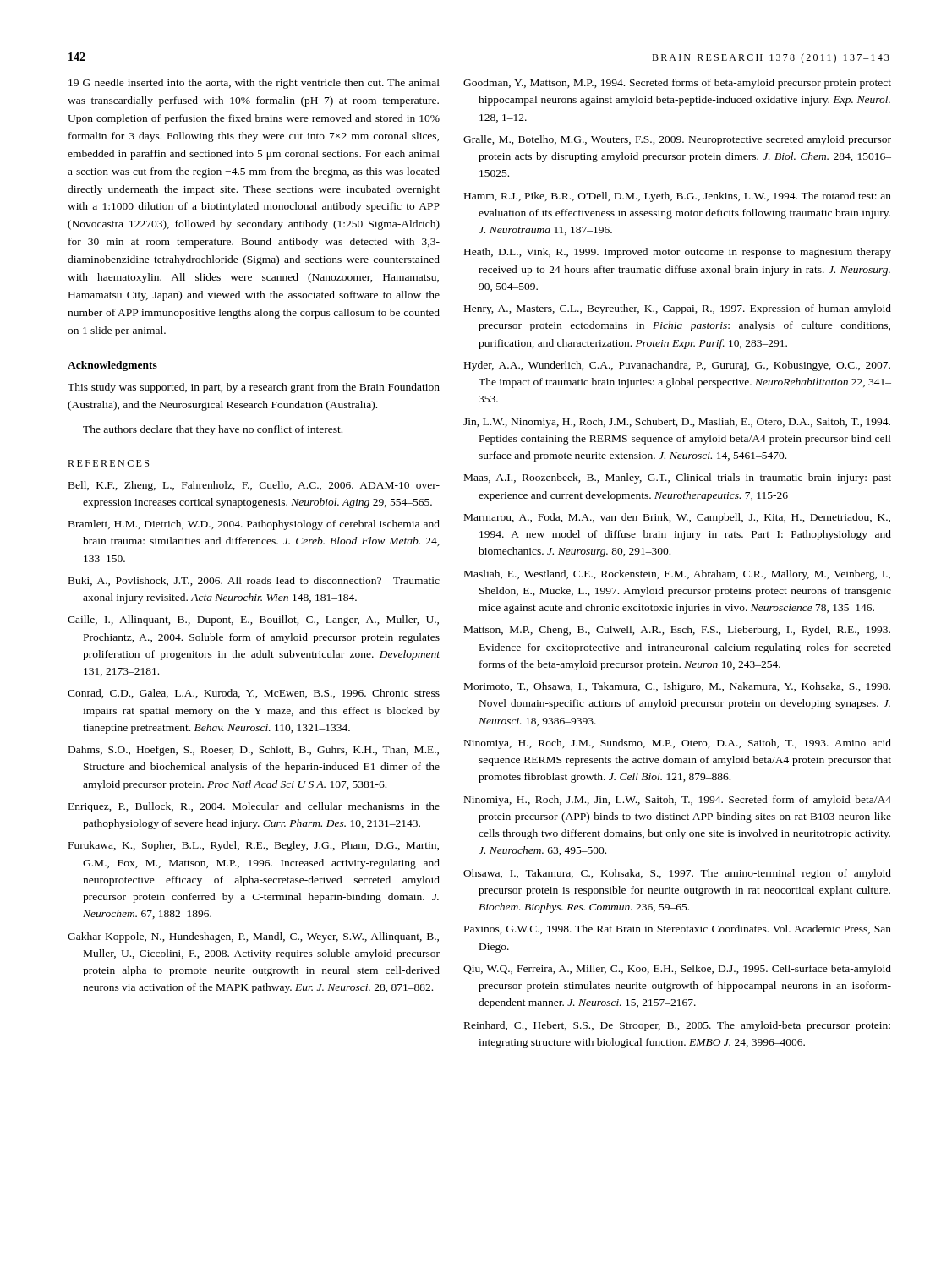Viewport: 952px width, 1268px height.
Task: Select the list item that says "Maas, A.I., Roozenbeek, B., Manley, G.T.,"
Action: [677, 486]
